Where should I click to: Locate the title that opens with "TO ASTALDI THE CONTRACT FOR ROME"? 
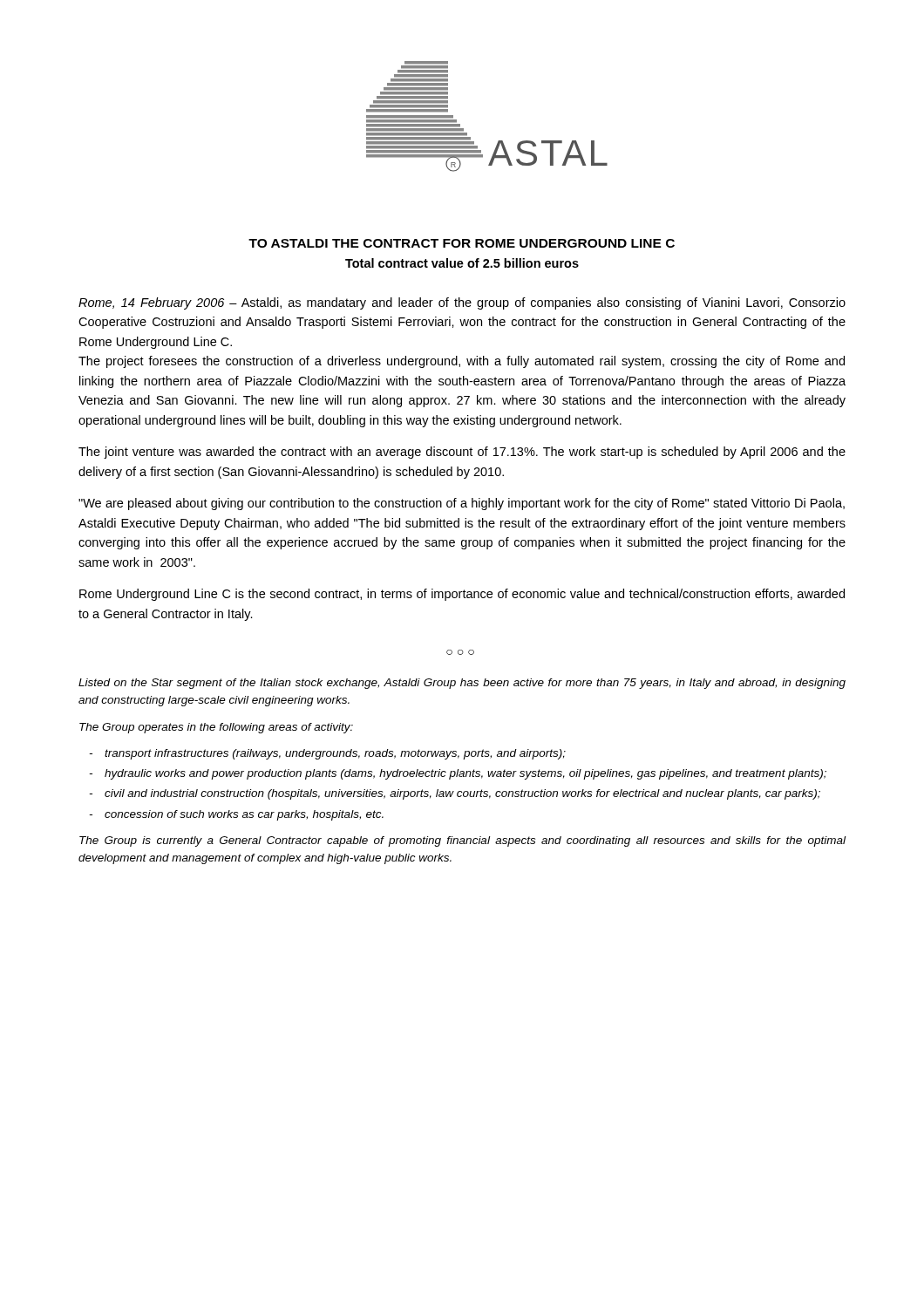(462, 243)
